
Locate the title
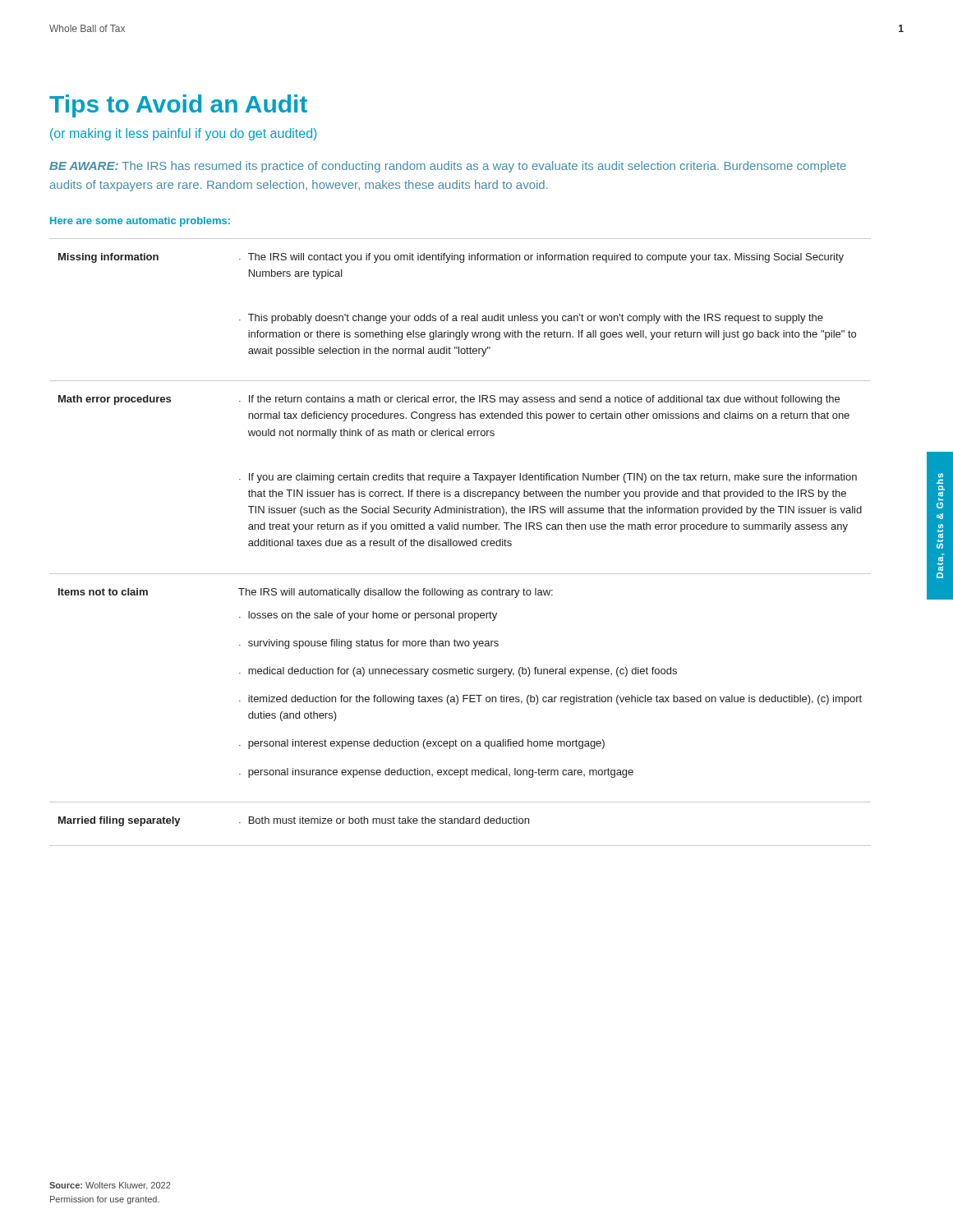178,104
